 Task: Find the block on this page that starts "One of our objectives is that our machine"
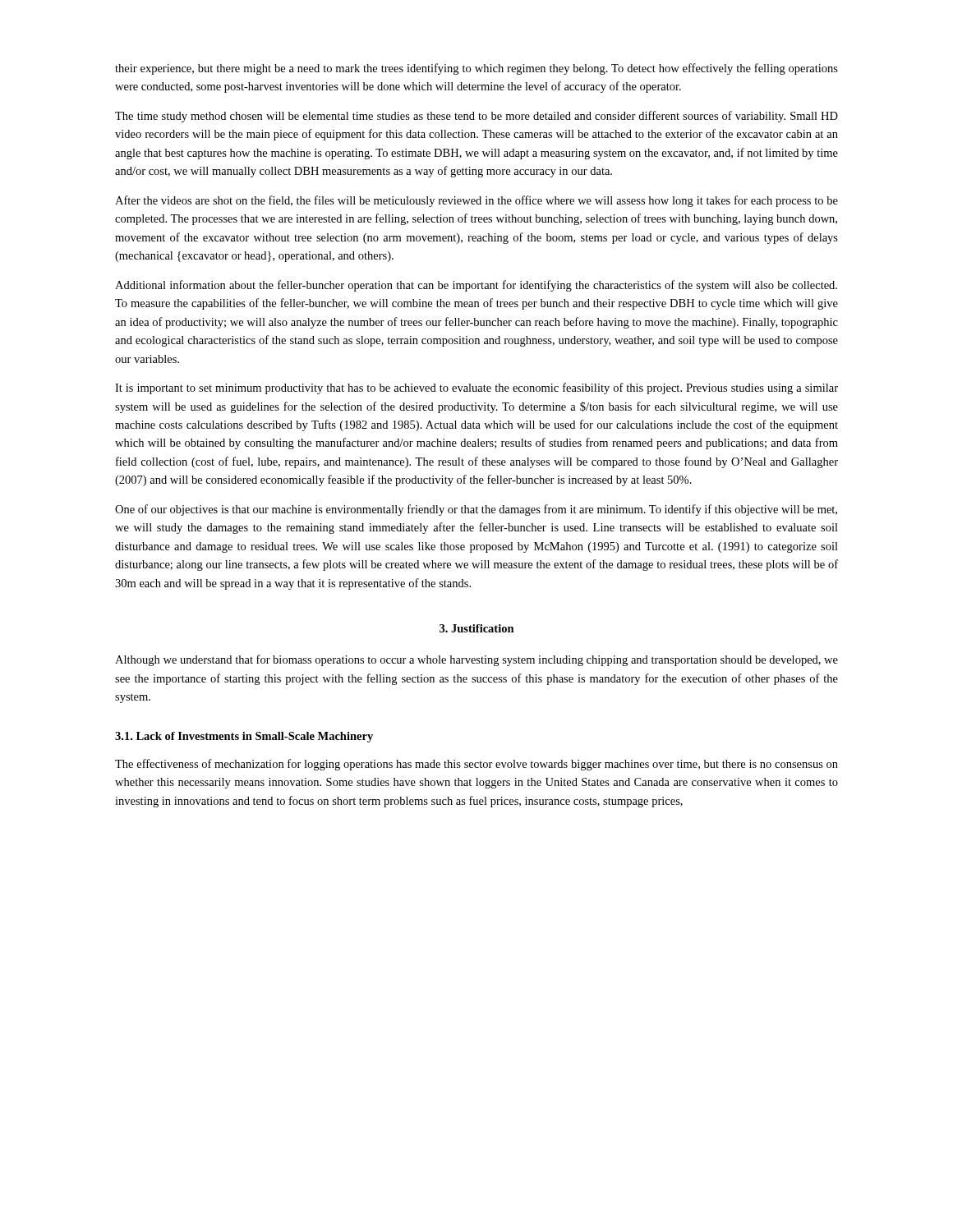tap(476, 546)
